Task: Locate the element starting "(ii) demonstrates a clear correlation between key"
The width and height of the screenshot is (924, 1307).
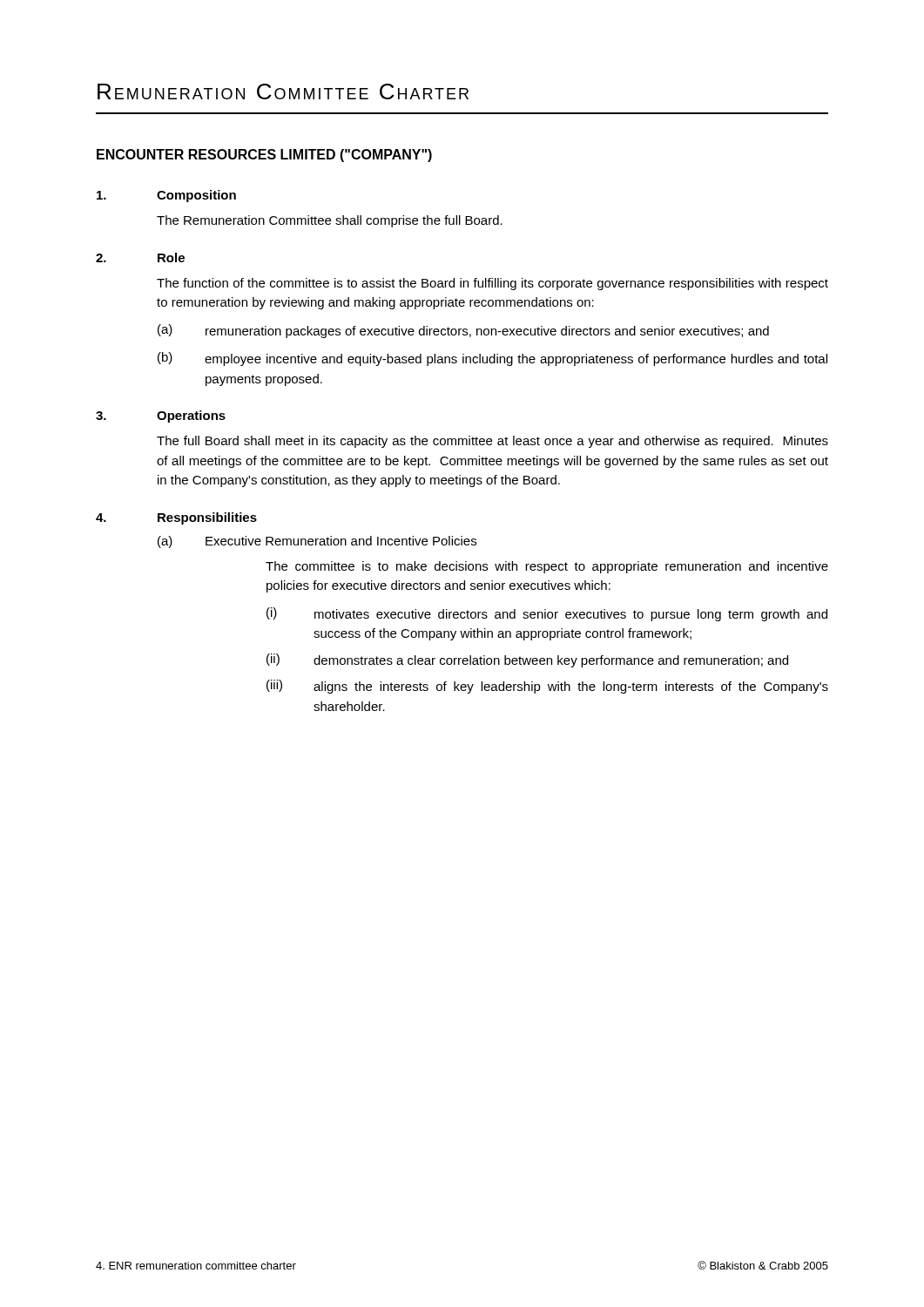Action: coord(547,660)
